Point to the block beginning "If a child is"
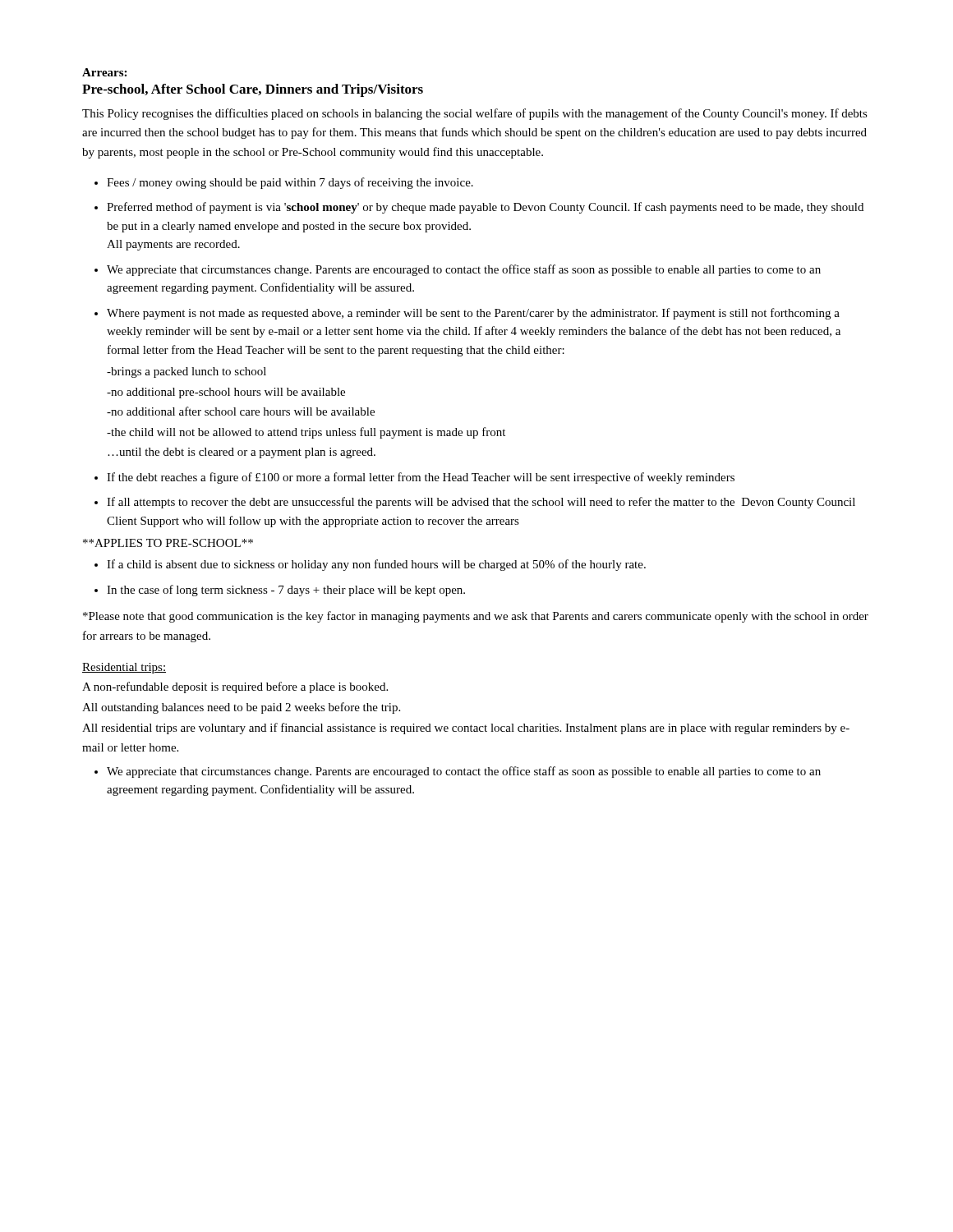 tap(377, 564)
